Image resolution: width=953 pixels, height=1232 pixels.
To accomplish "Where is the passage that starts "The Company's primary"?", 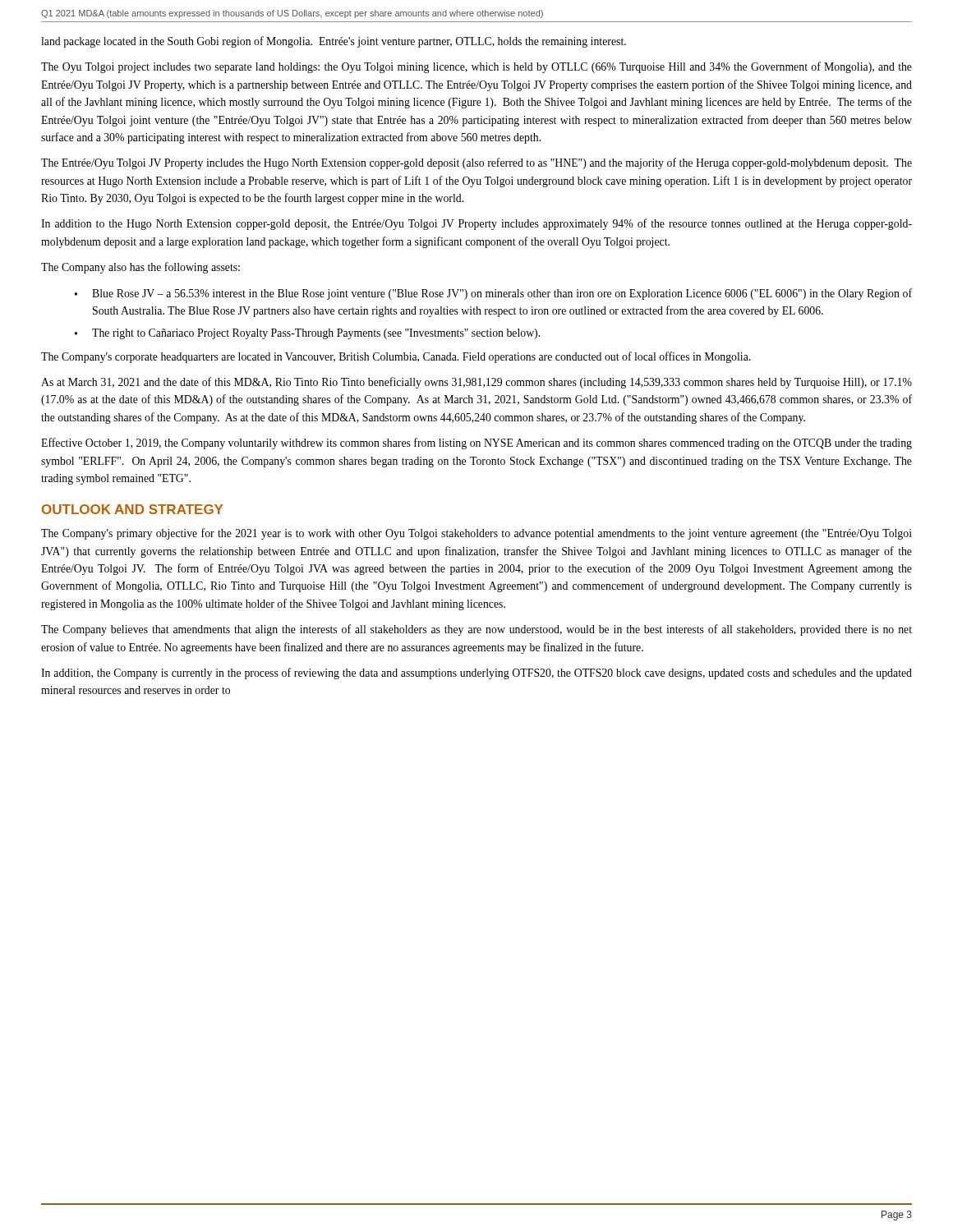I will [x=476, y=569].
